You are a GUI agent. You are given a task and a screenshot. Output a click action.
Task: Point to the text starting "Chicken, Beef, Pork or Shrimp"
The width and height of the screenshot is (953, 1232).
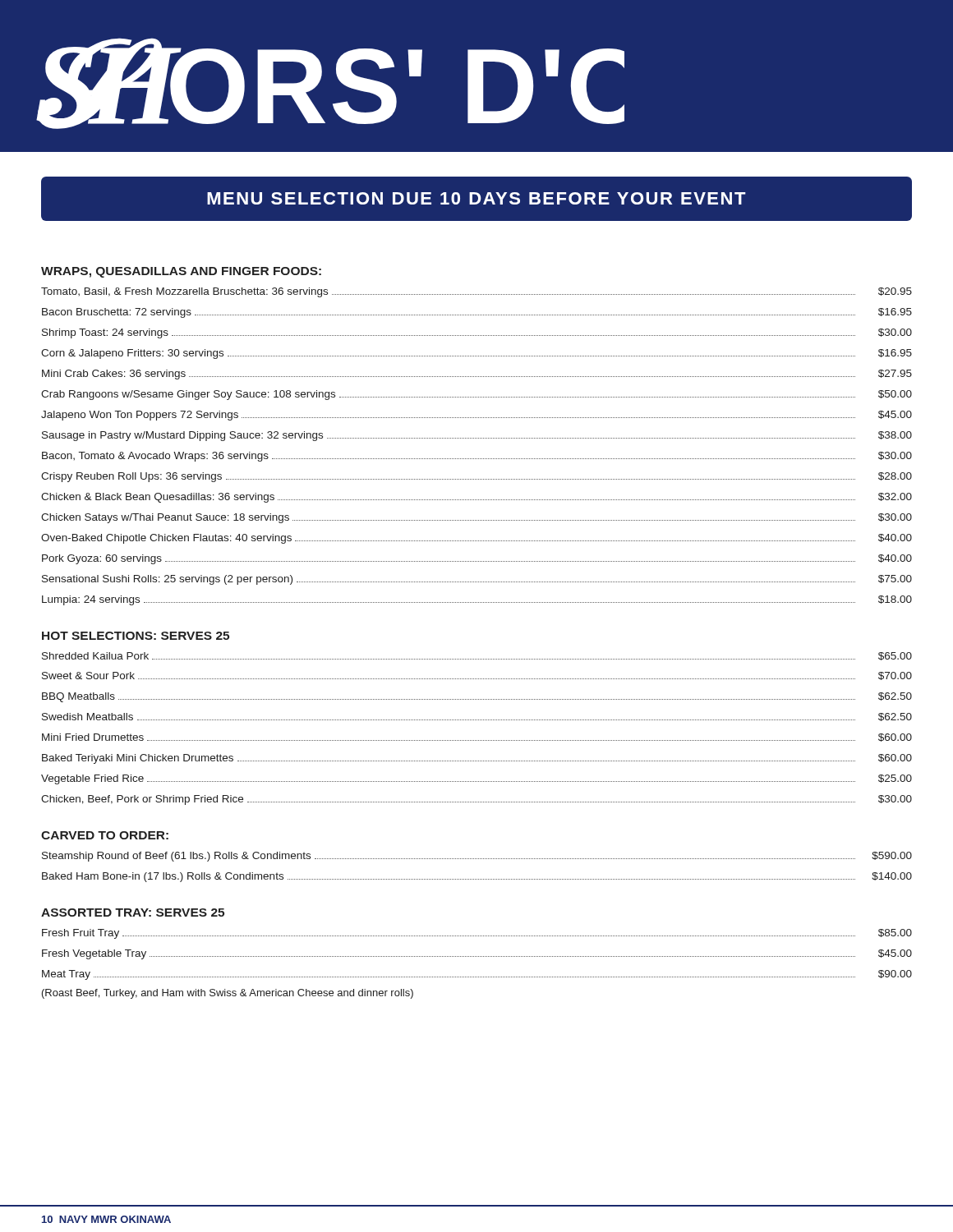pyautogui.click(x=476, y=800)
